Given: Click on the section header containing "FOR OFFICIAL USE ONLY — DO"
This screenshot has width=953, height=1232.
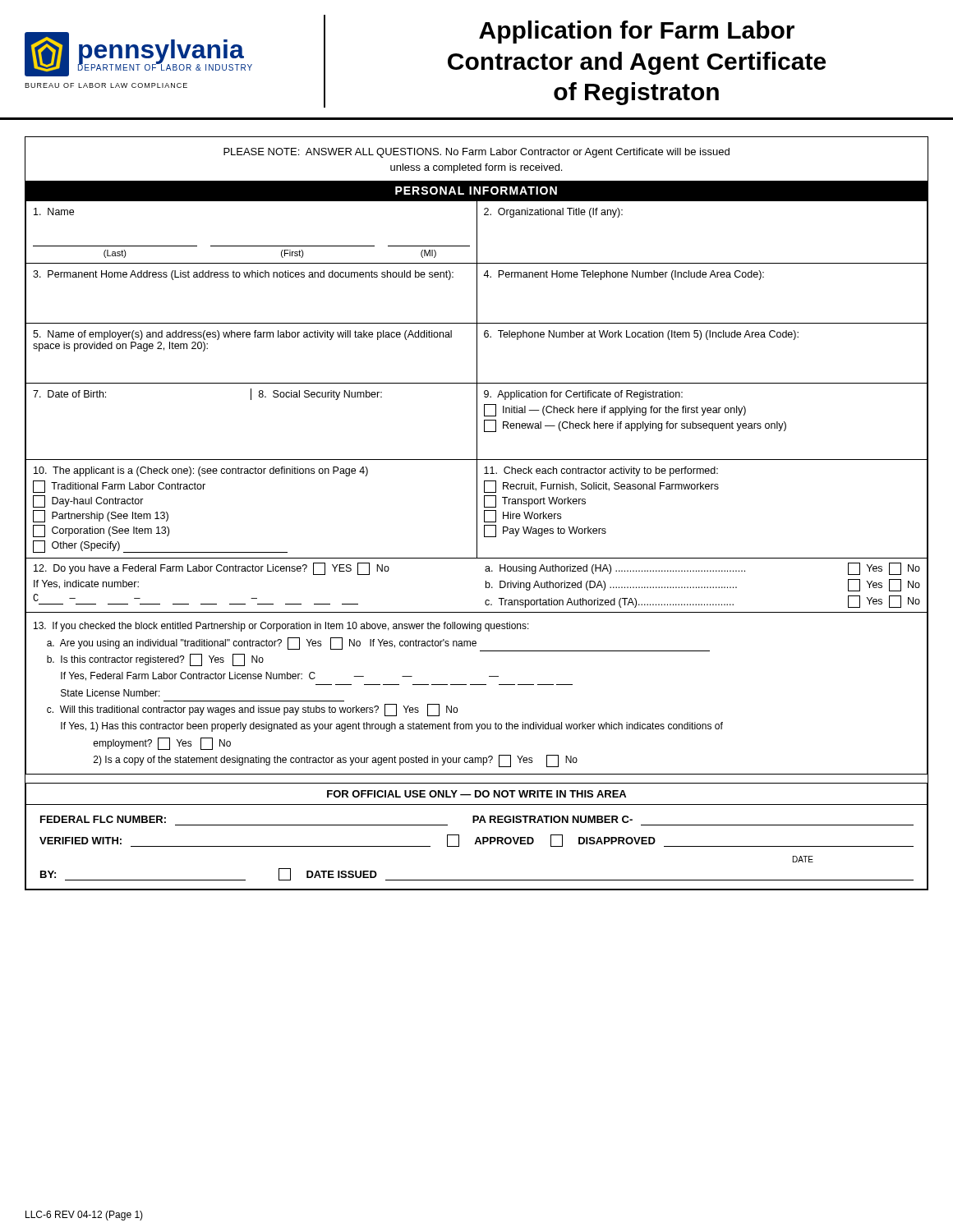Looking at the screenshot, I should (476, 794).
